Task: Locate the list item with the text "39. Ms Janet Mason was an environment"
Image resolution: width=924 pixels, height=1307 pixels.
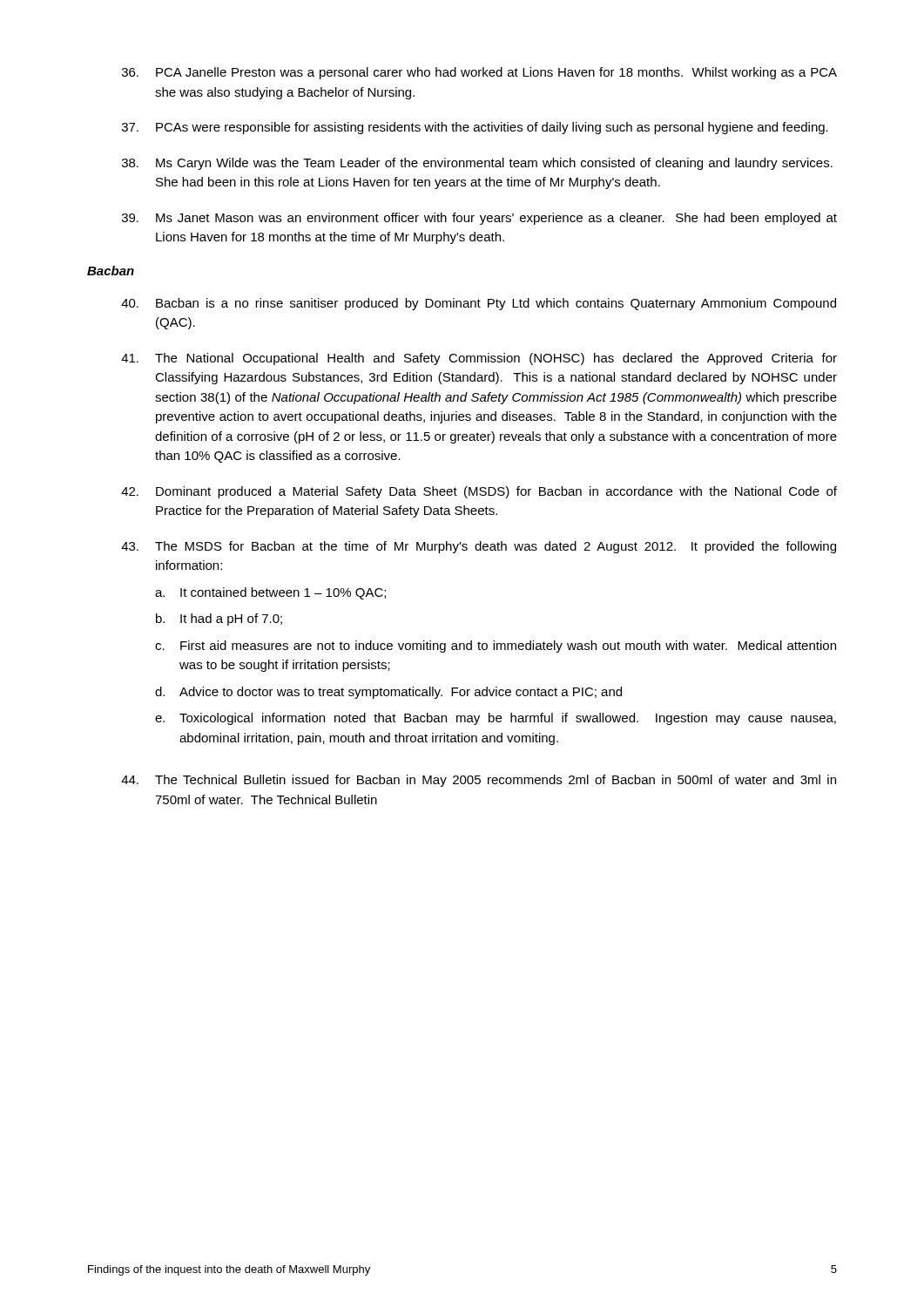Action: click(x=462, y=227)
